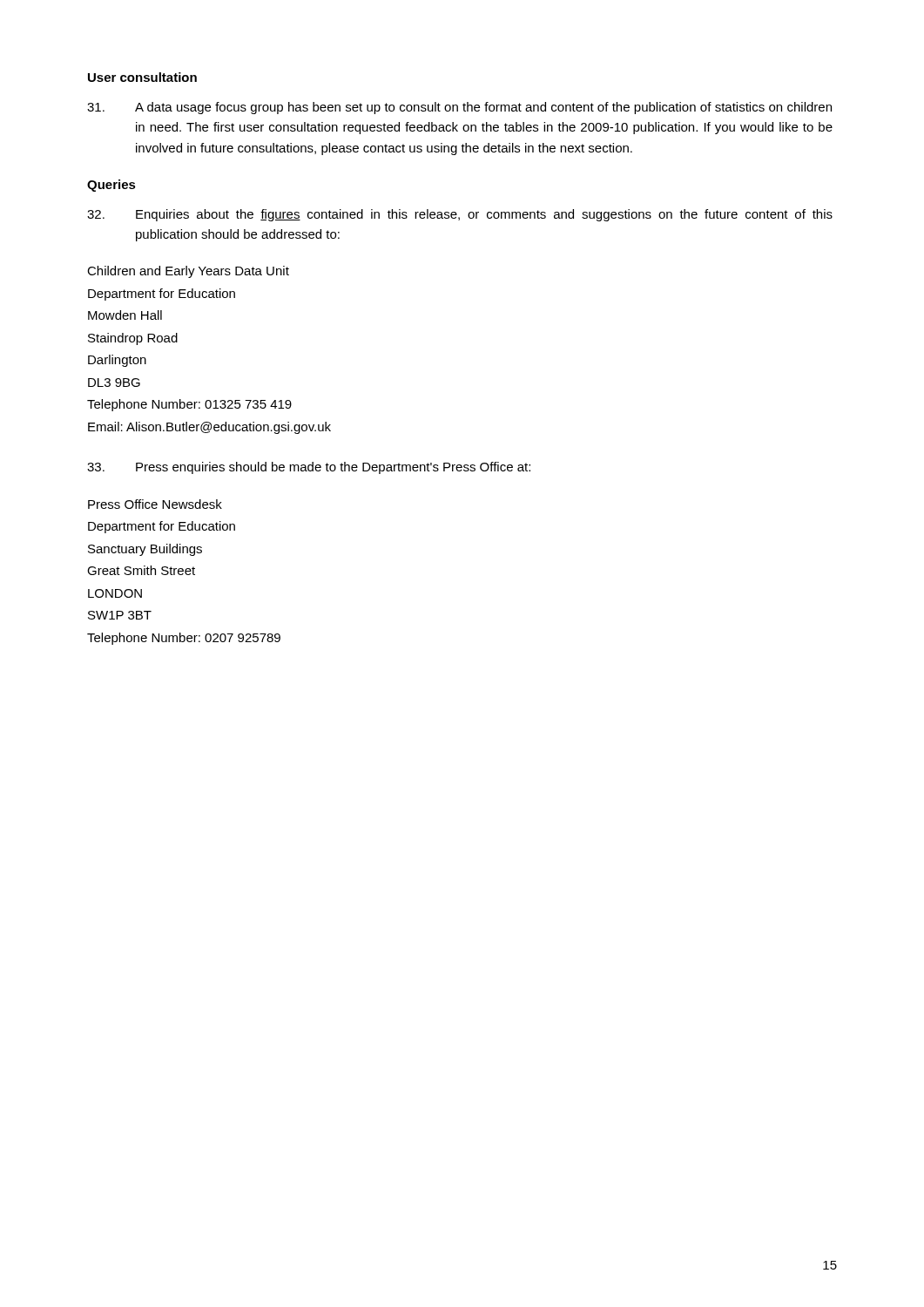Point to the passage starting "Press enquiries should be made"
The image size is (924, 1307).
(x=460, y=467)
